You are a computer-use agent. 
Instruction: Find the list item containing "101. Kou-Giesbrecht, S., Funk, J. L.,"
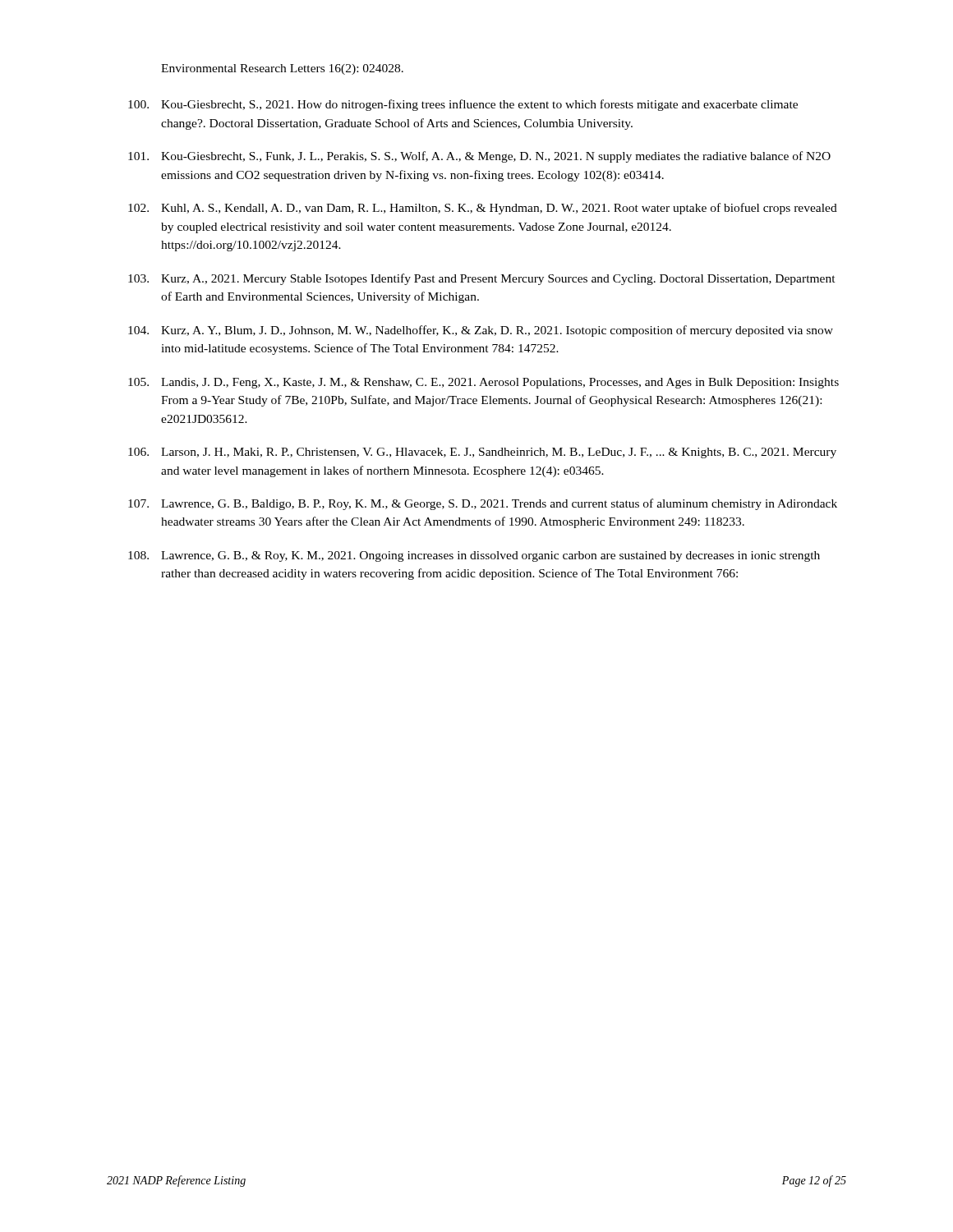pos(476,166)
